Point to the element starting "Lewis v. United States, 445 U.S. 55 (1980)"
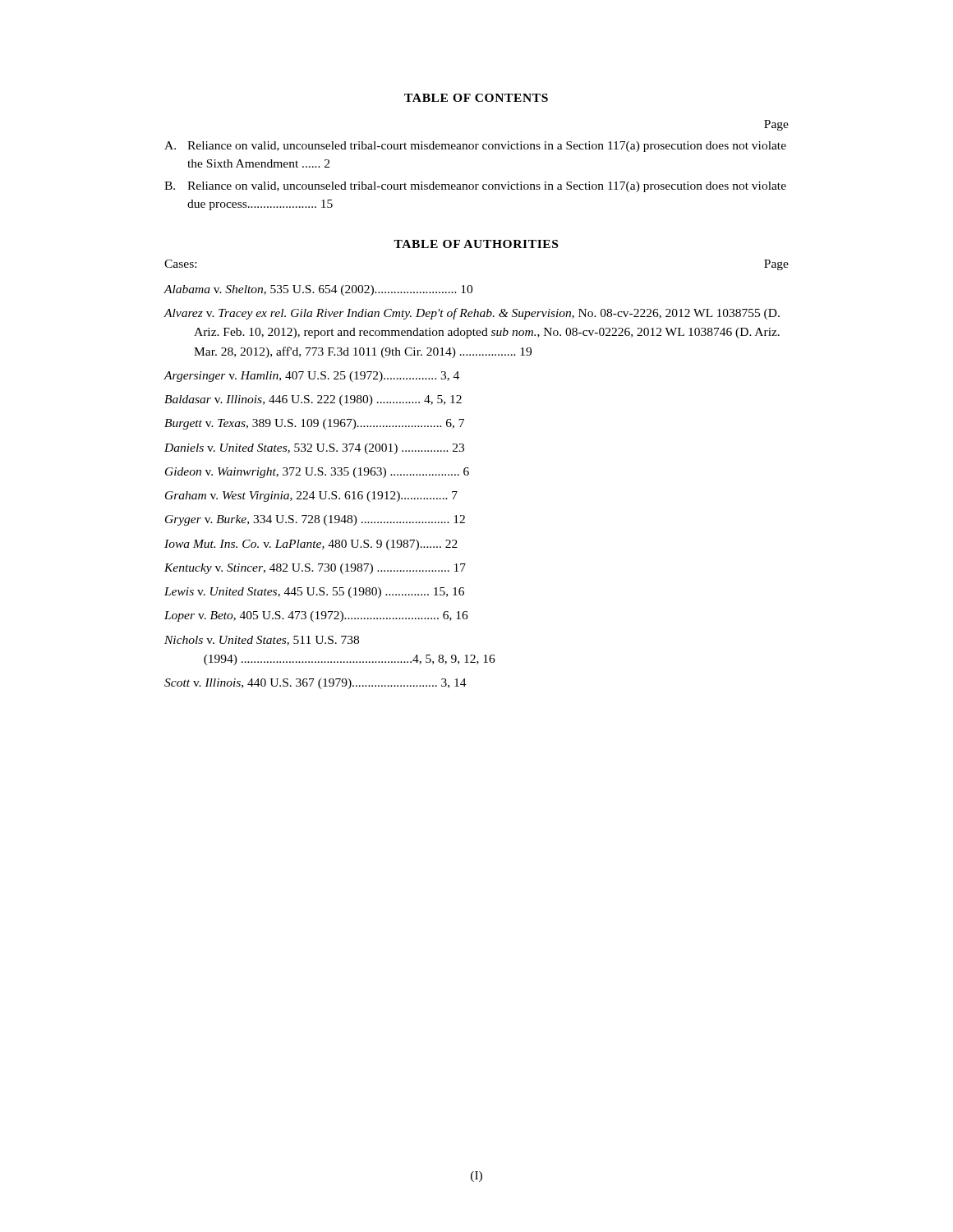This screenshot has width=953, height=1232. click(314, 591)
